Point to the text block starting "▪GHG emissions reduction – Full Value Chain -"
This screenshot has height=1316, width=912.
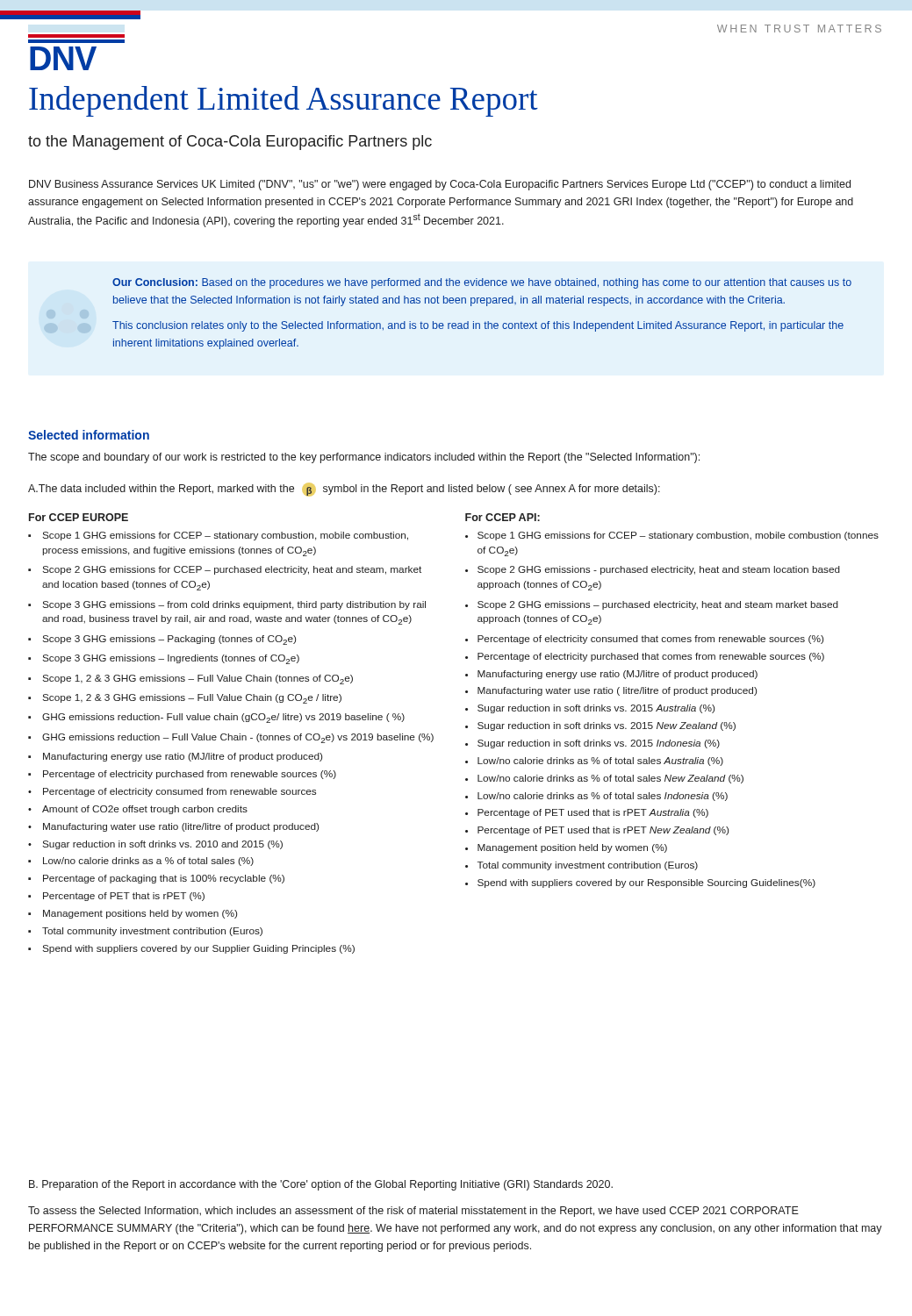(231, 738)
